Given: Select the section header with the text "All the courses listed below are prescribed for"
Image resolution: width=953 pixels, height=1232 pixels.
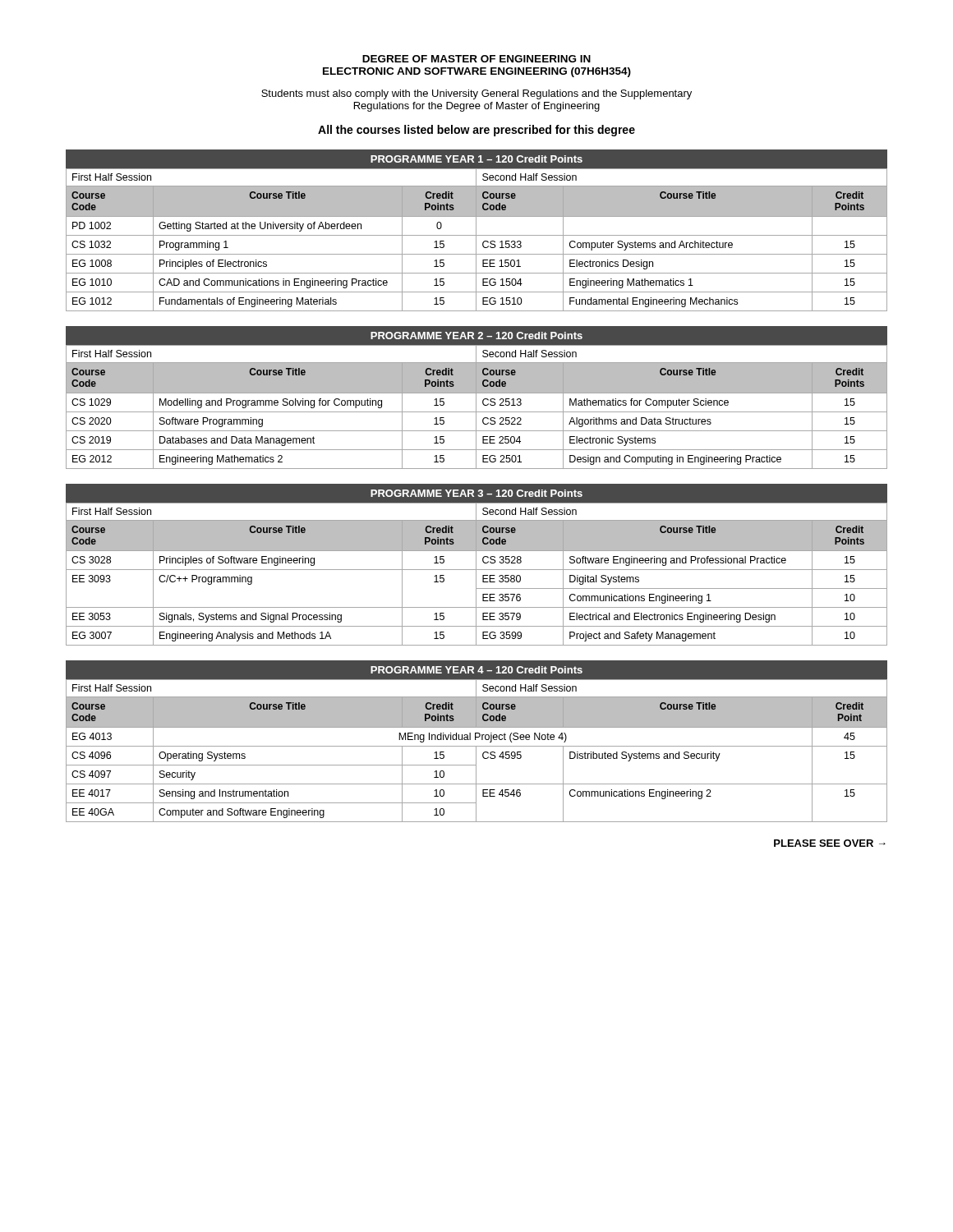Looking at the screenshot, I should [x=476, y=130].
